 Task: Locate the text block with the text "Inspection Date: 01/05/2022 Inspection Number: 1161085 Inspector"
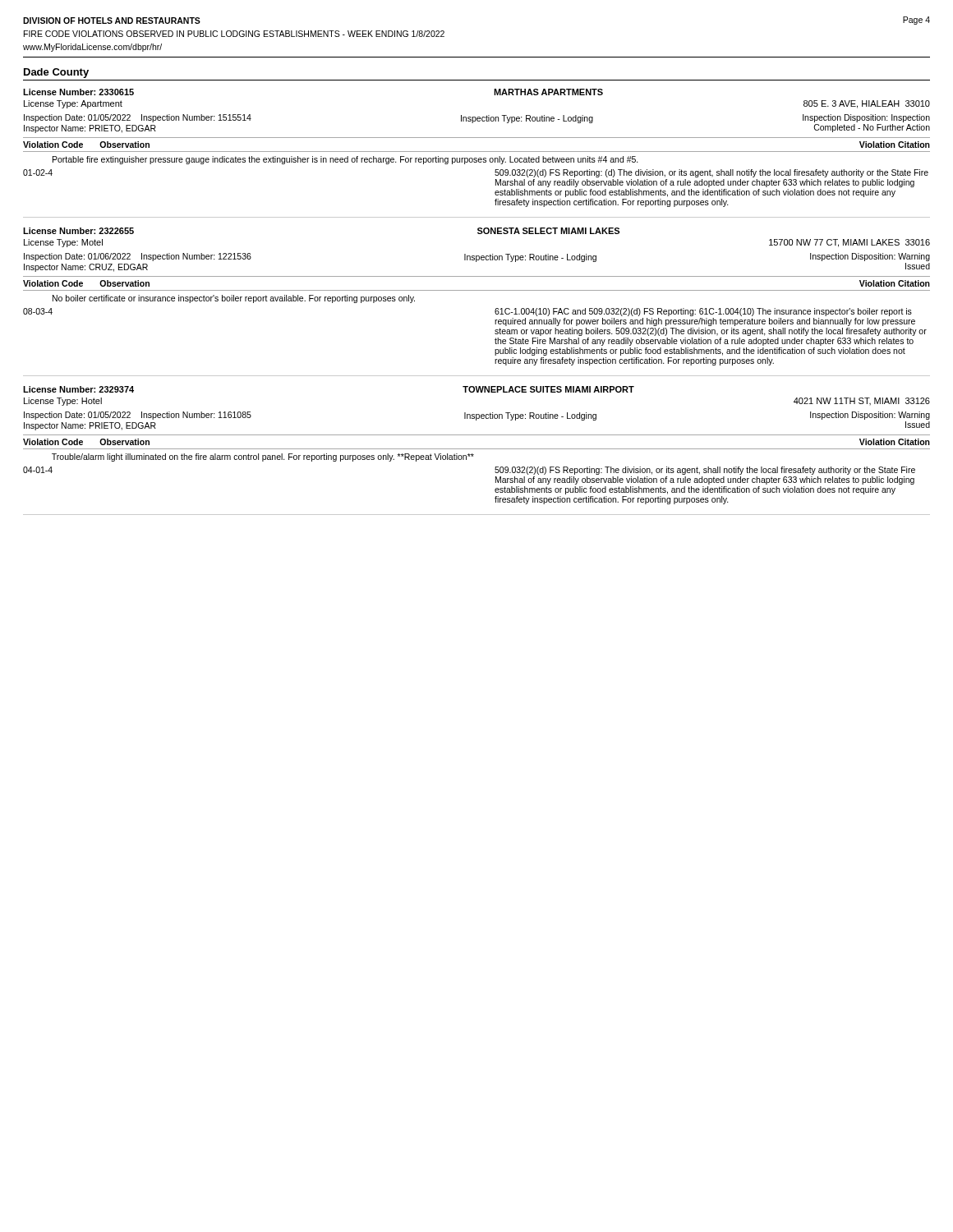tap(476, 420)
